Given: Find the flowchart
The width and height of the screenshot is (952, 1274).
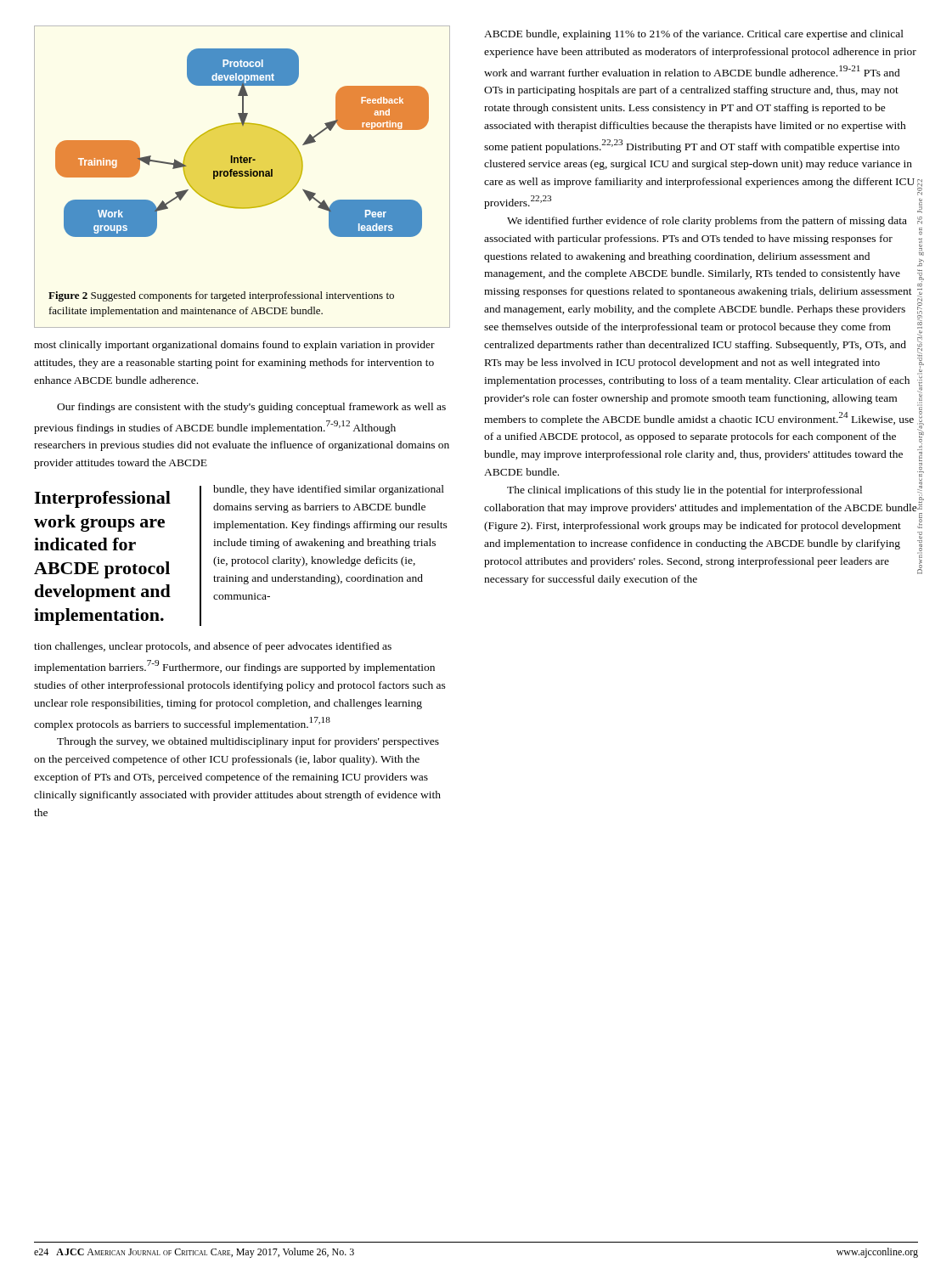Looking at the screenshot, I should click(242, 177).
